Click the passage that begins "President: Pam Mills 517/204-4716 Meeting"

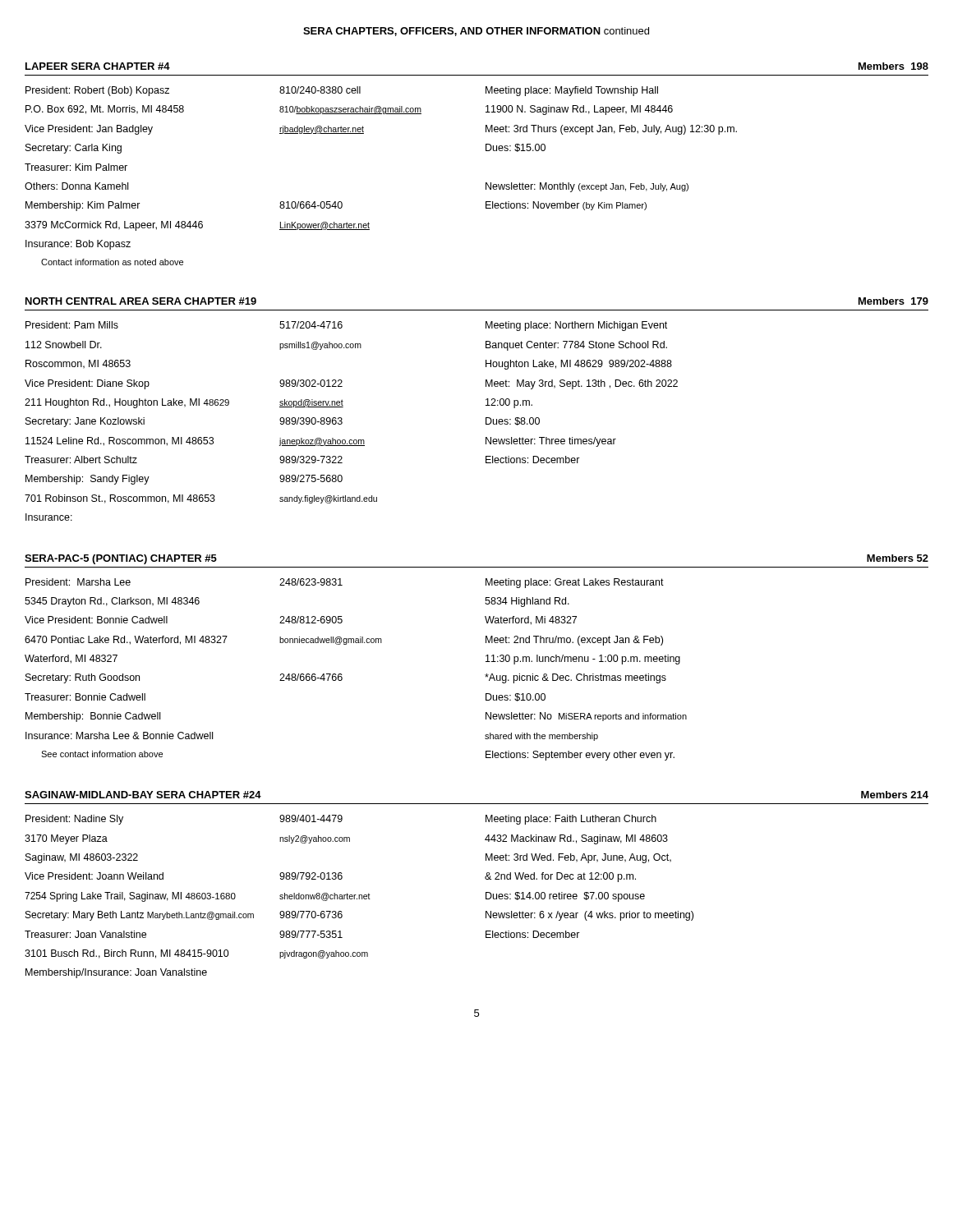[x=476, y=422]
